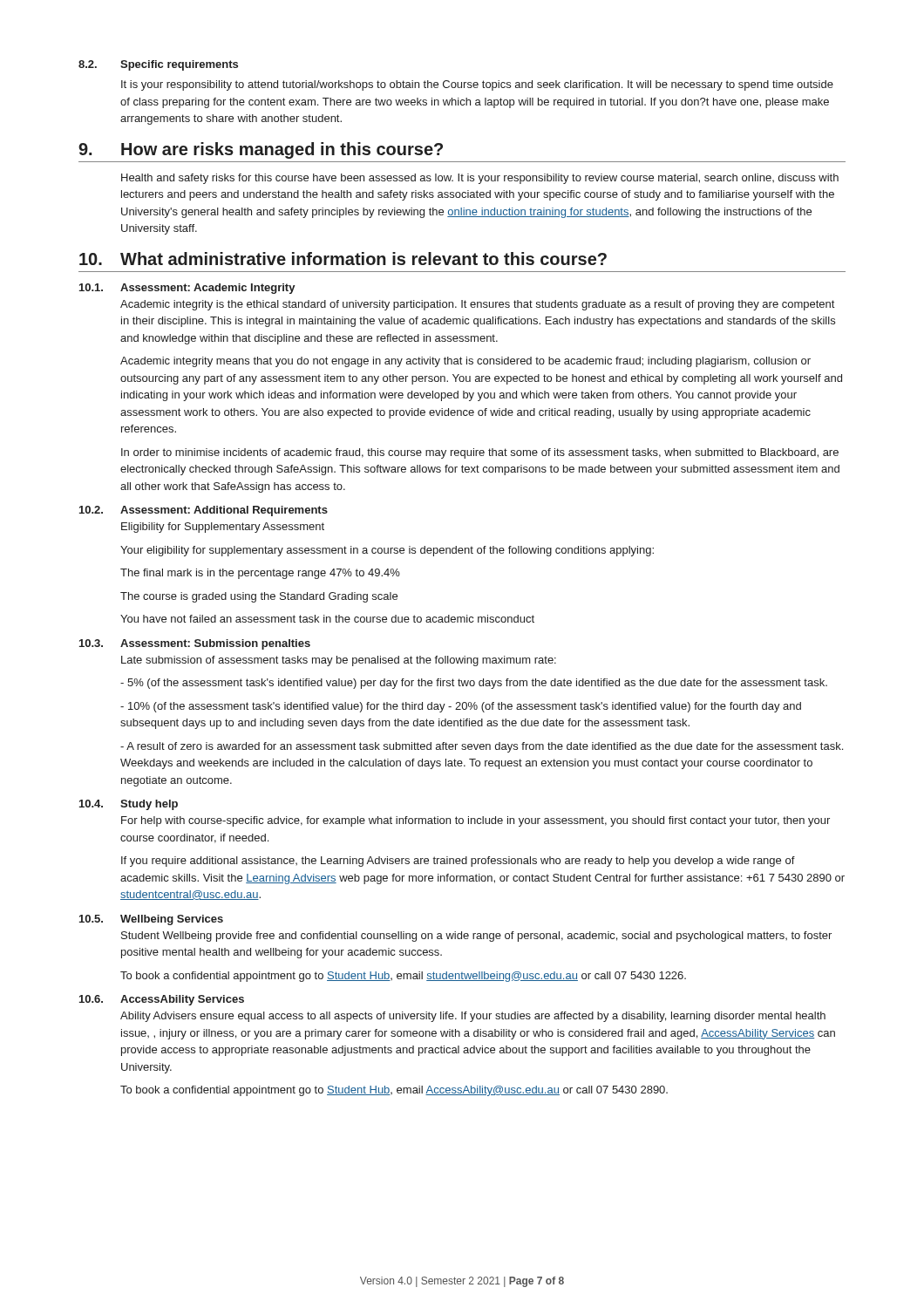This screenshot has height=1308, width=924.
Task: Locate the section header that opens with "9. How are risks managed in this"
Action: pos(462,150)
